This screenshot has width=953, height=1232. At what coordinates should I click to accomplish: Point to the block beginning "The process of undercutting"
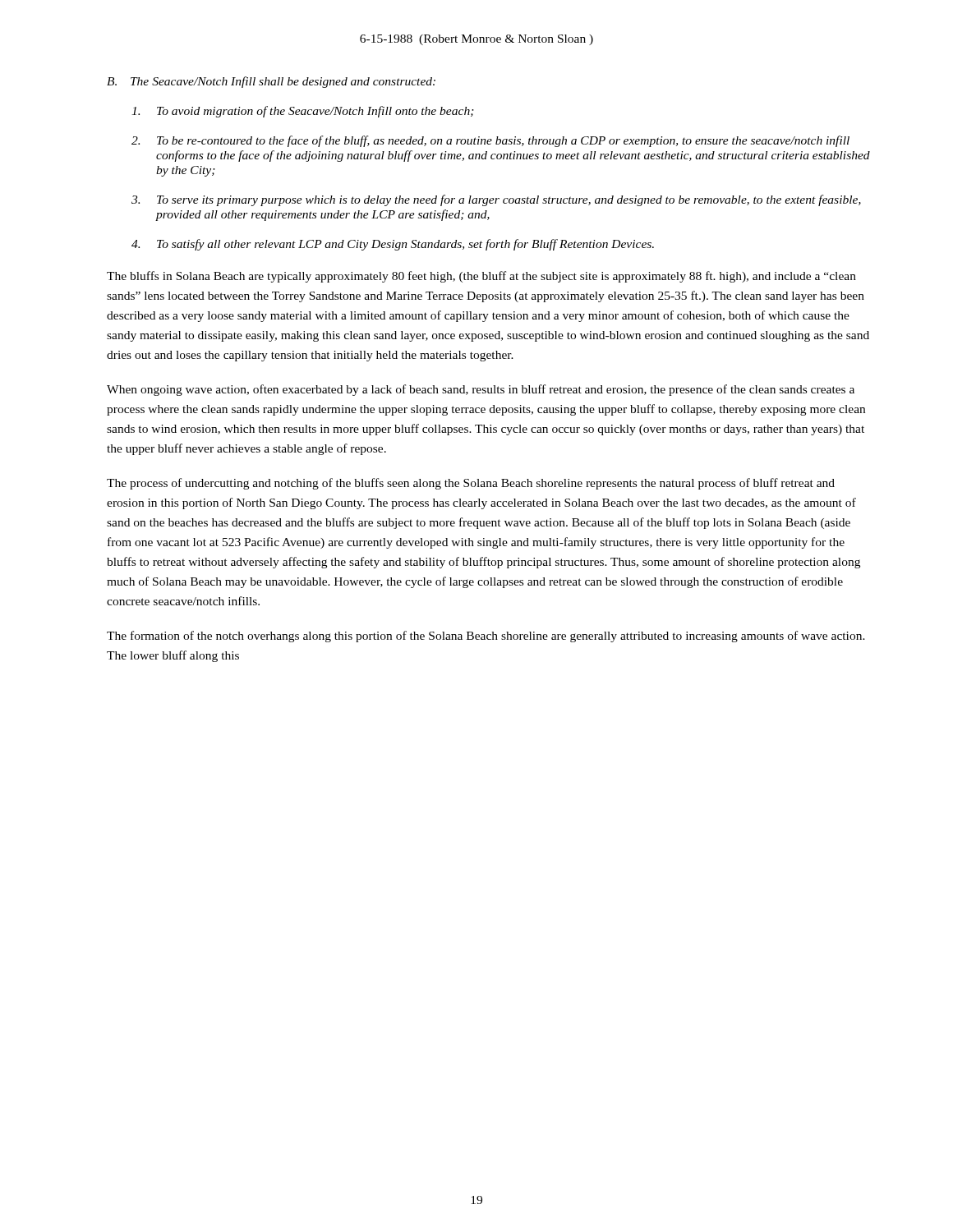(484, 542)
